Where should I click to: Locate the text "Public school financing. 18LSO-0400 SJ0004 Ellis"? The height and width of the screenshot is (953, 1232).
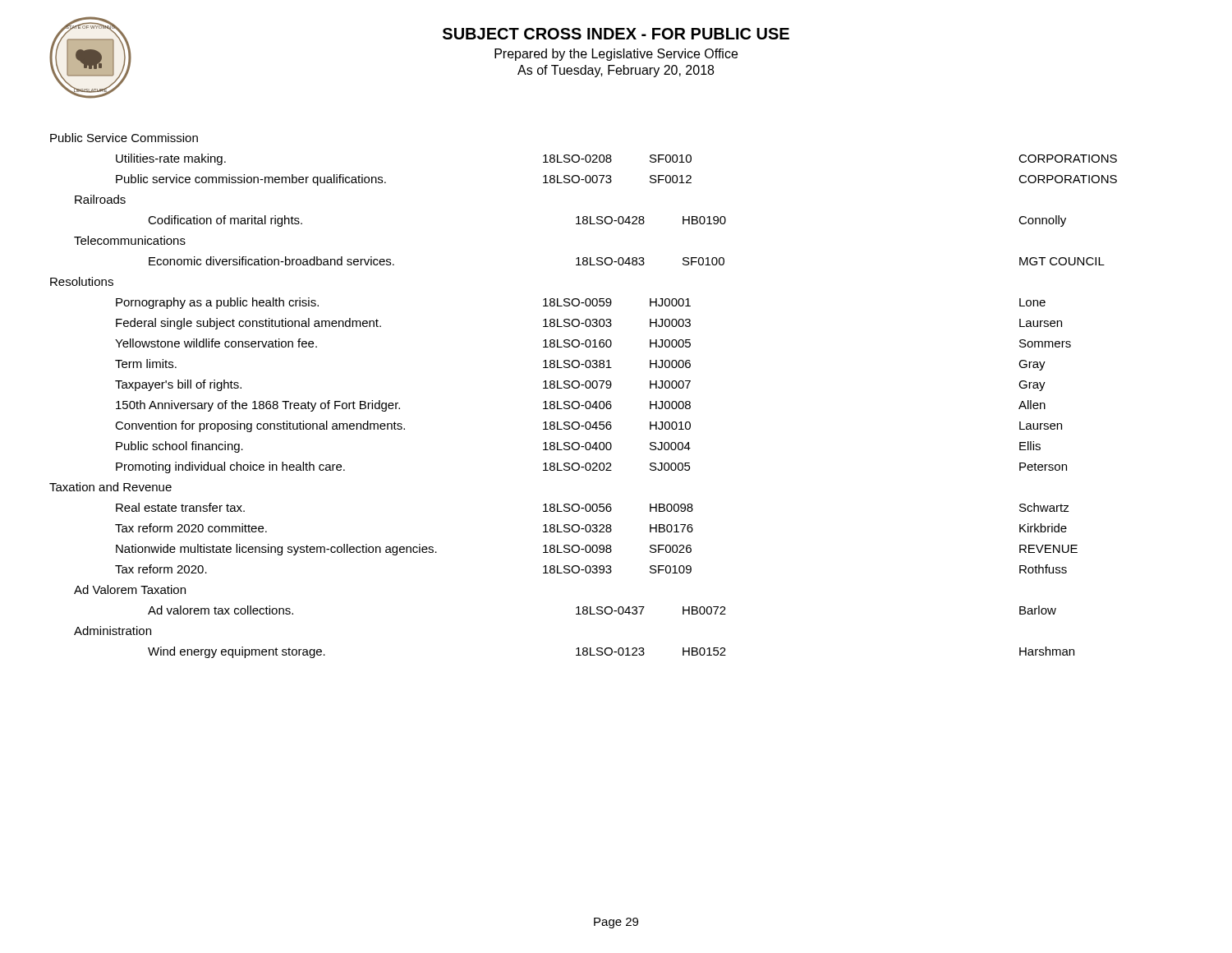click(616, 446)
